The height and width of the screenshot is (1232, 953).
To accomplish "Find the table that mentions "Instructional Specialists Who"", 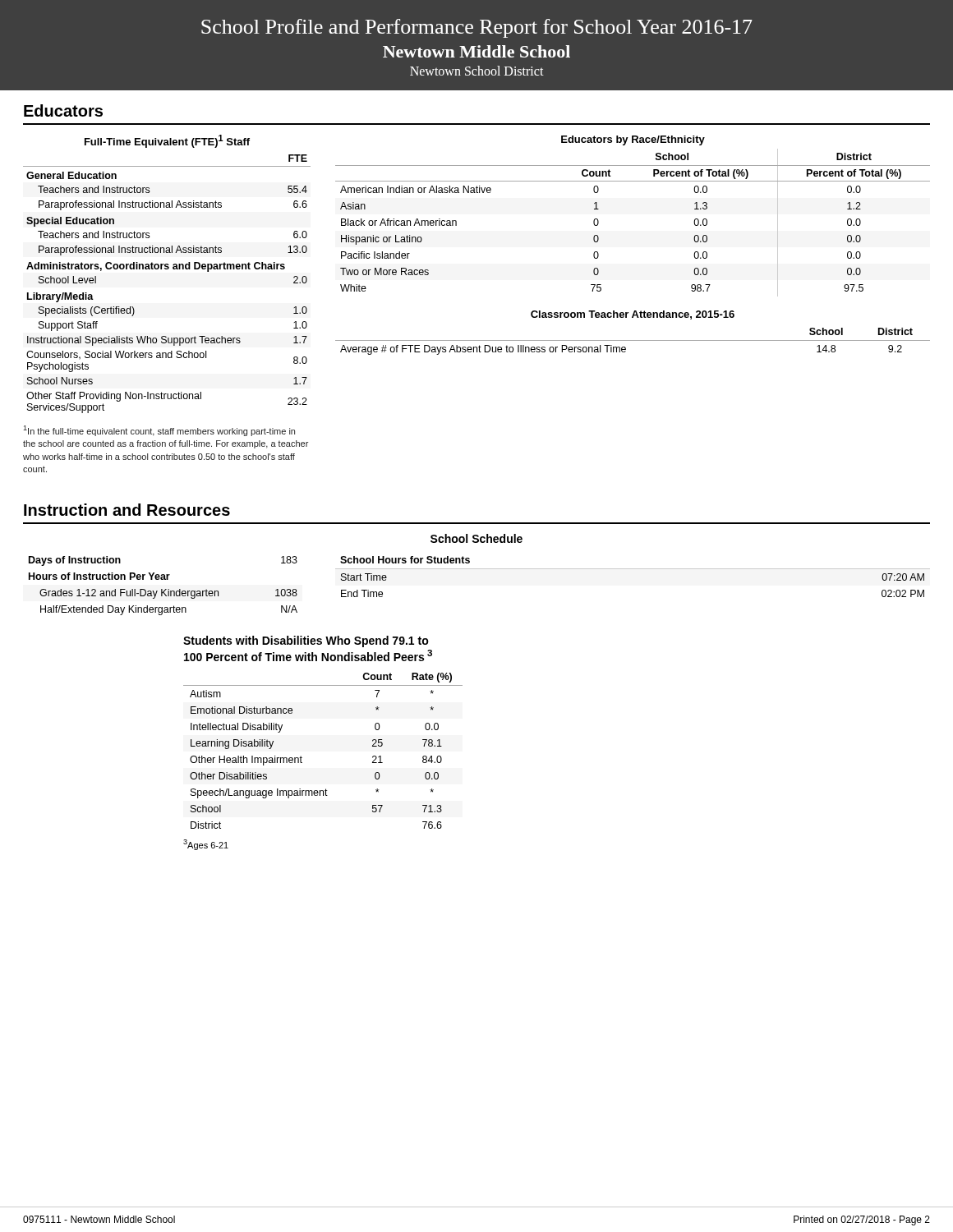I will [x=167, y=283].
